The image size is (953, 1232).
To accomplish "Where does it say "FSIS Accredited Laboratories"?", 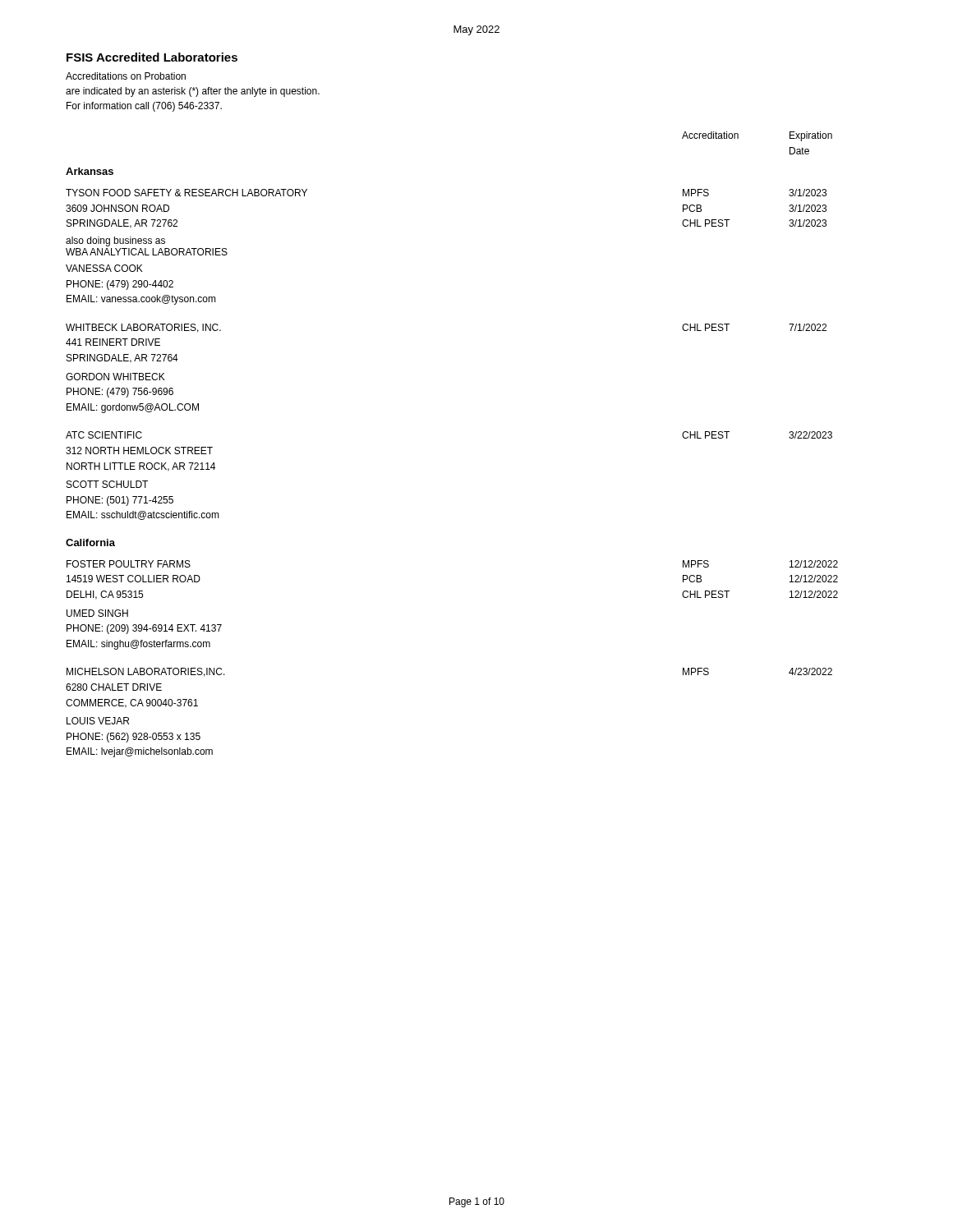I will pyautogui.click(x=152, y=57).
